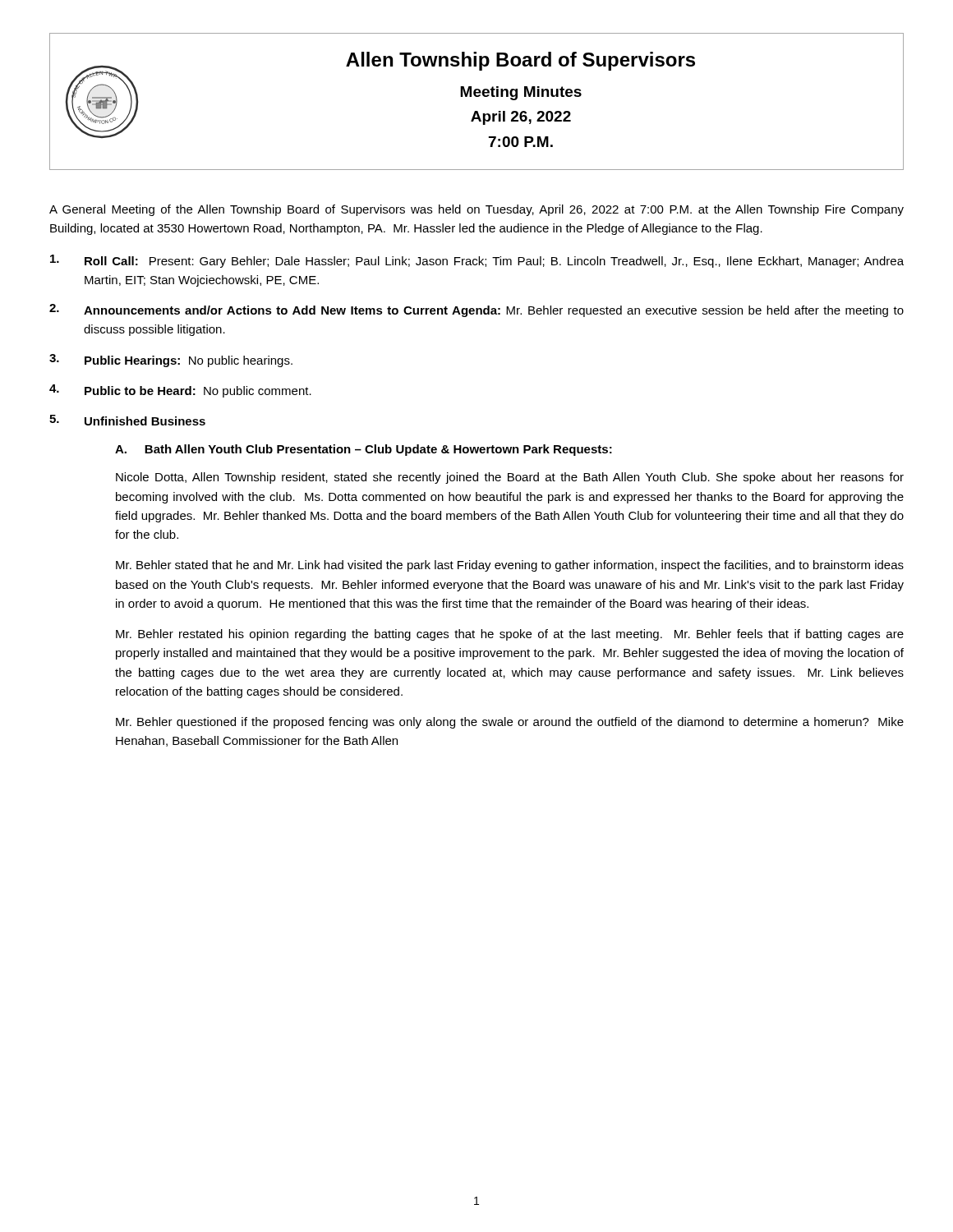Locate the text block starting "Mr. Behler stated"
953x1232 pixels.
(509, 584)
